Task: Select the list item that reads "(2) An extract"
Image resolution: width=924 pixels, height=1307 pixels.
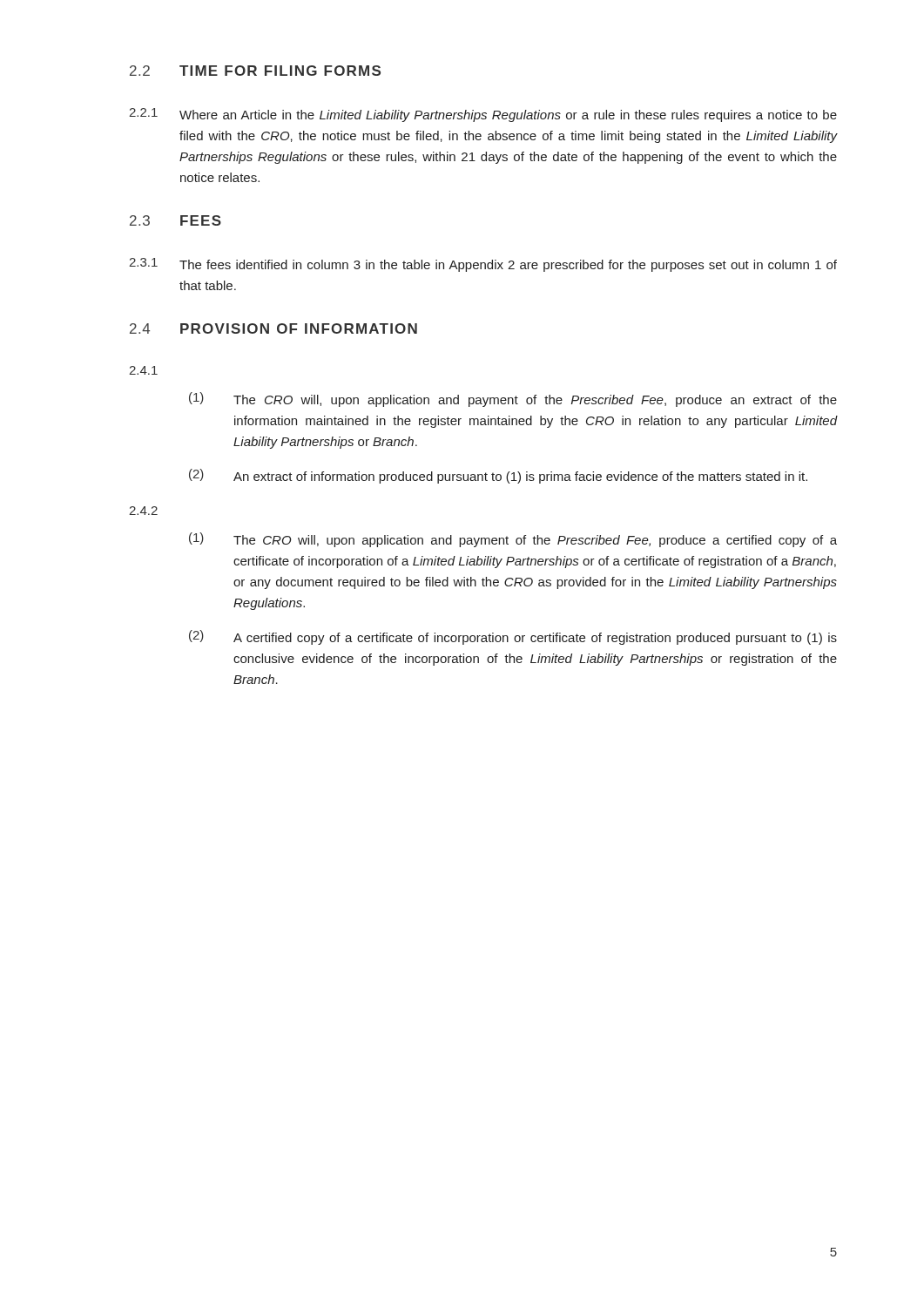Action: (508, 477)
